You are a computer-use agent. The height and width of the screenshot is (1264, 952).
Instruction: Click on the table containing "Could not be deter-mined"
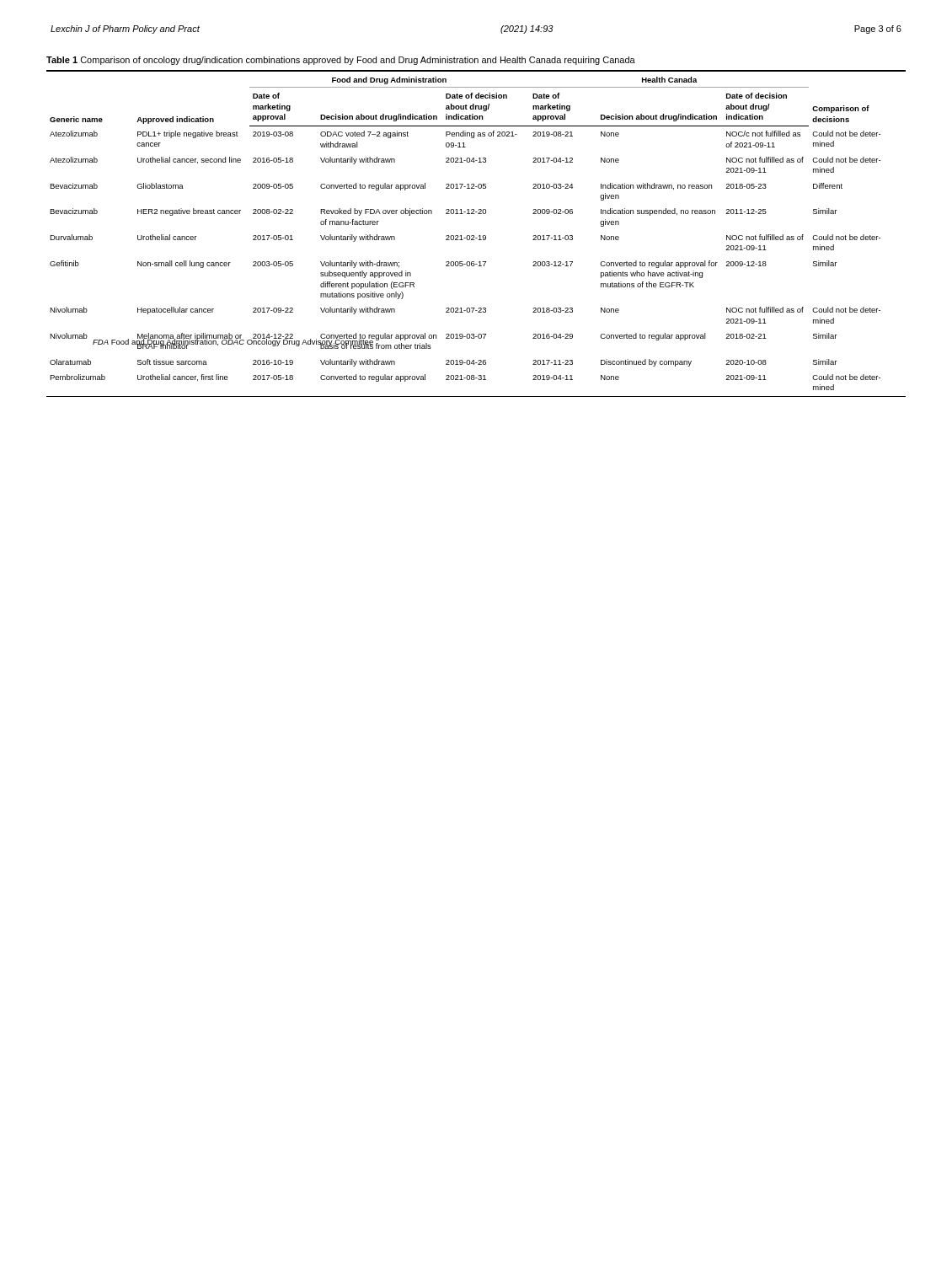point(476,233)
